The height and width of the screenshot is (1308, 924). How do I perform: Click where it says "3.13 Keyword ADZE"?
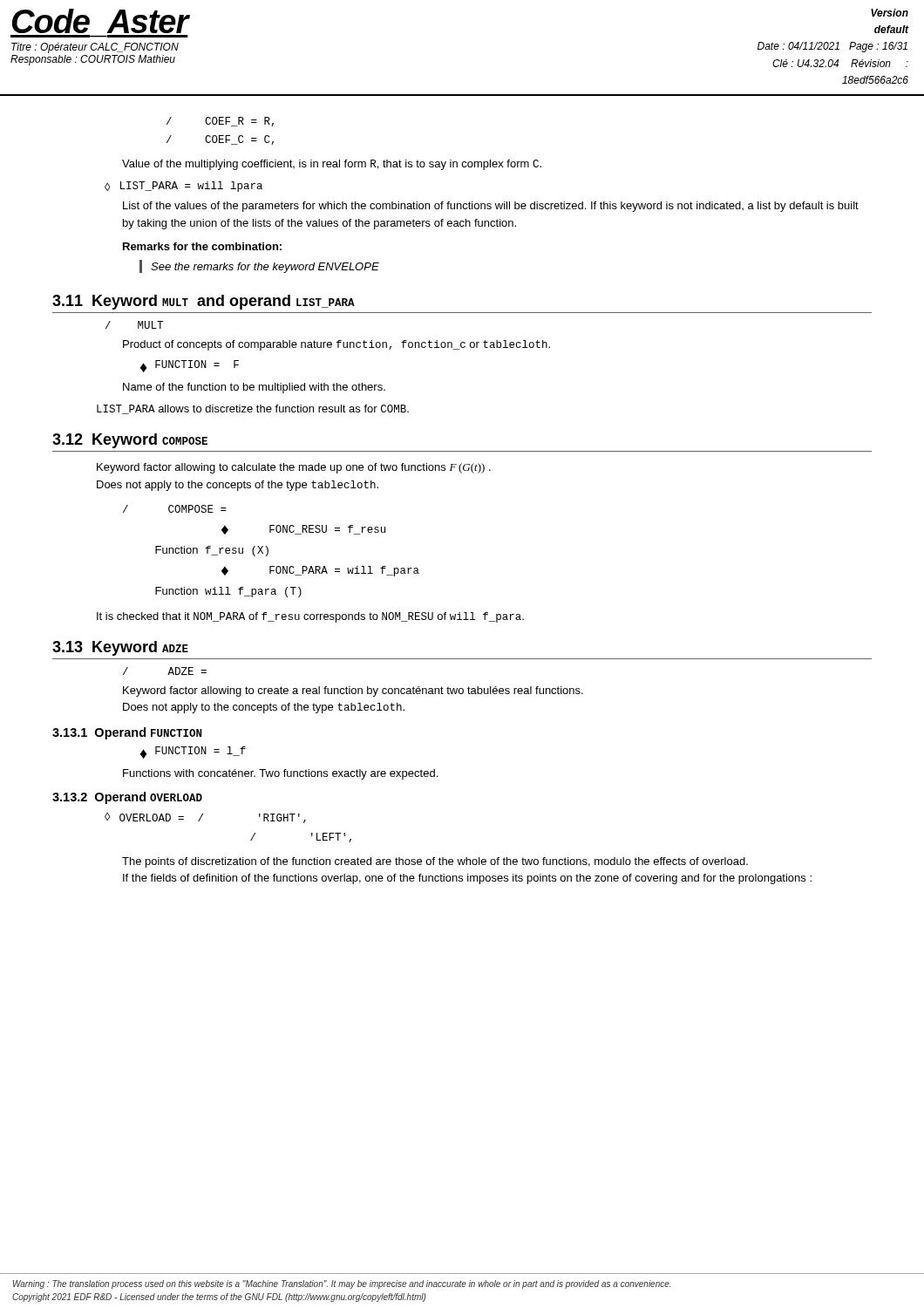[x=120, y=647]
